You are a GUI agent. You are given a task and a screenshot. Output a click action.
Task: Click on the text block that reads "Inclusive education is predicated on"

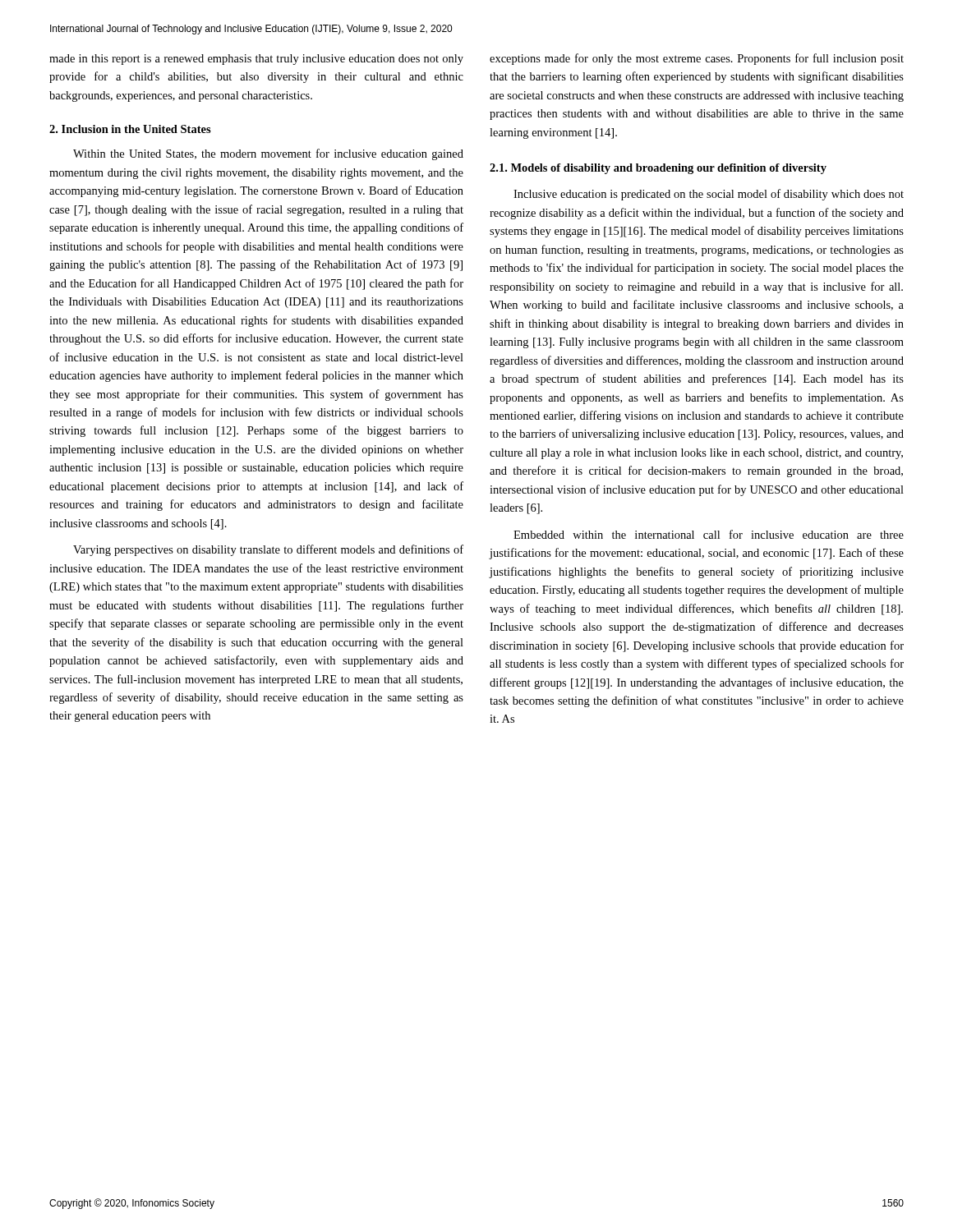tap(697, 351)
